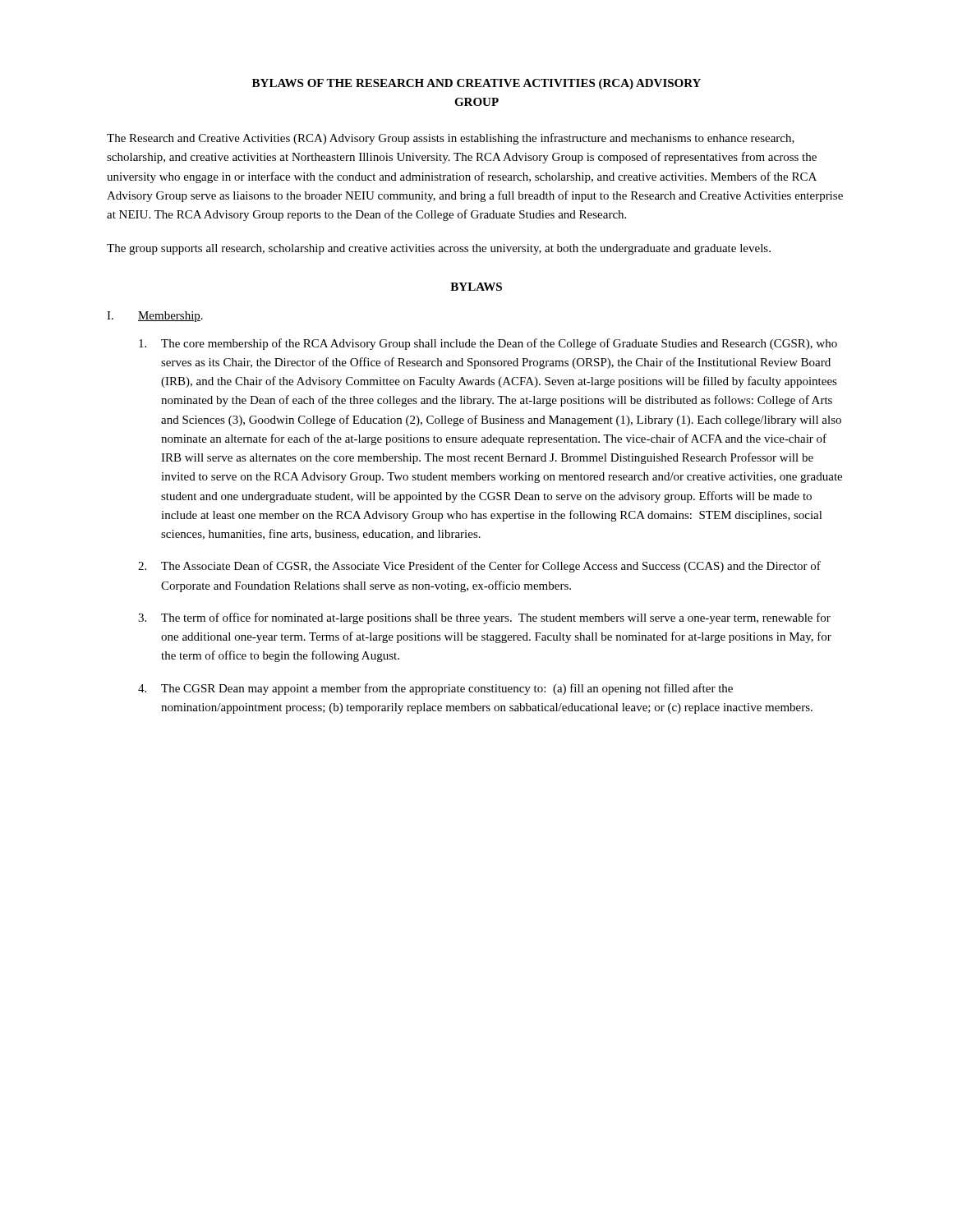Viewport: 953px width, 1232px height.
Task: Click the passage that begins "2. The Associate Dean of CGSR, the"
Action: click(x=492, y=576)
